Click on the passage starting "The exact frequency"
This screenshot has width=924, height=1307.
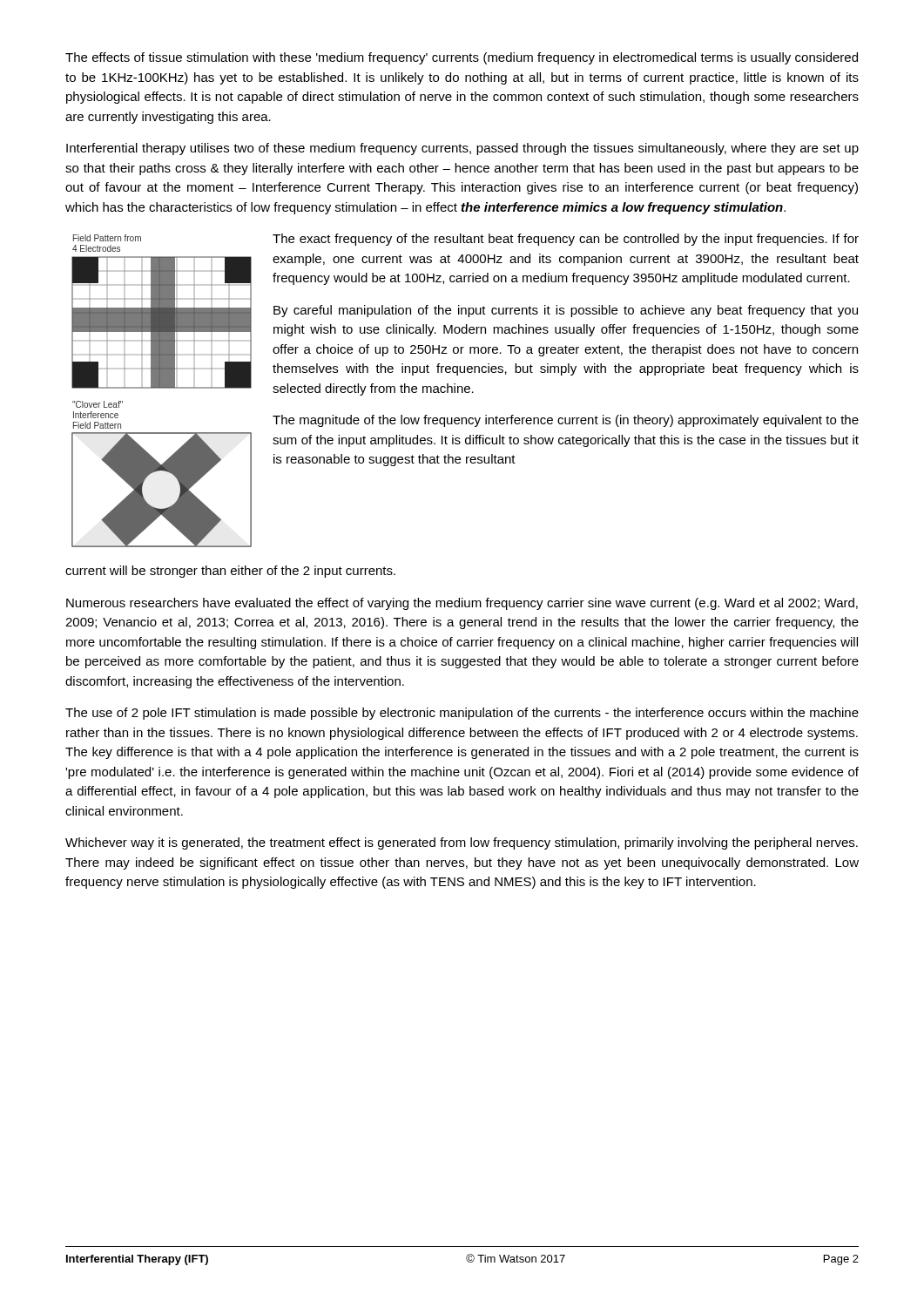tap(566, 258)
